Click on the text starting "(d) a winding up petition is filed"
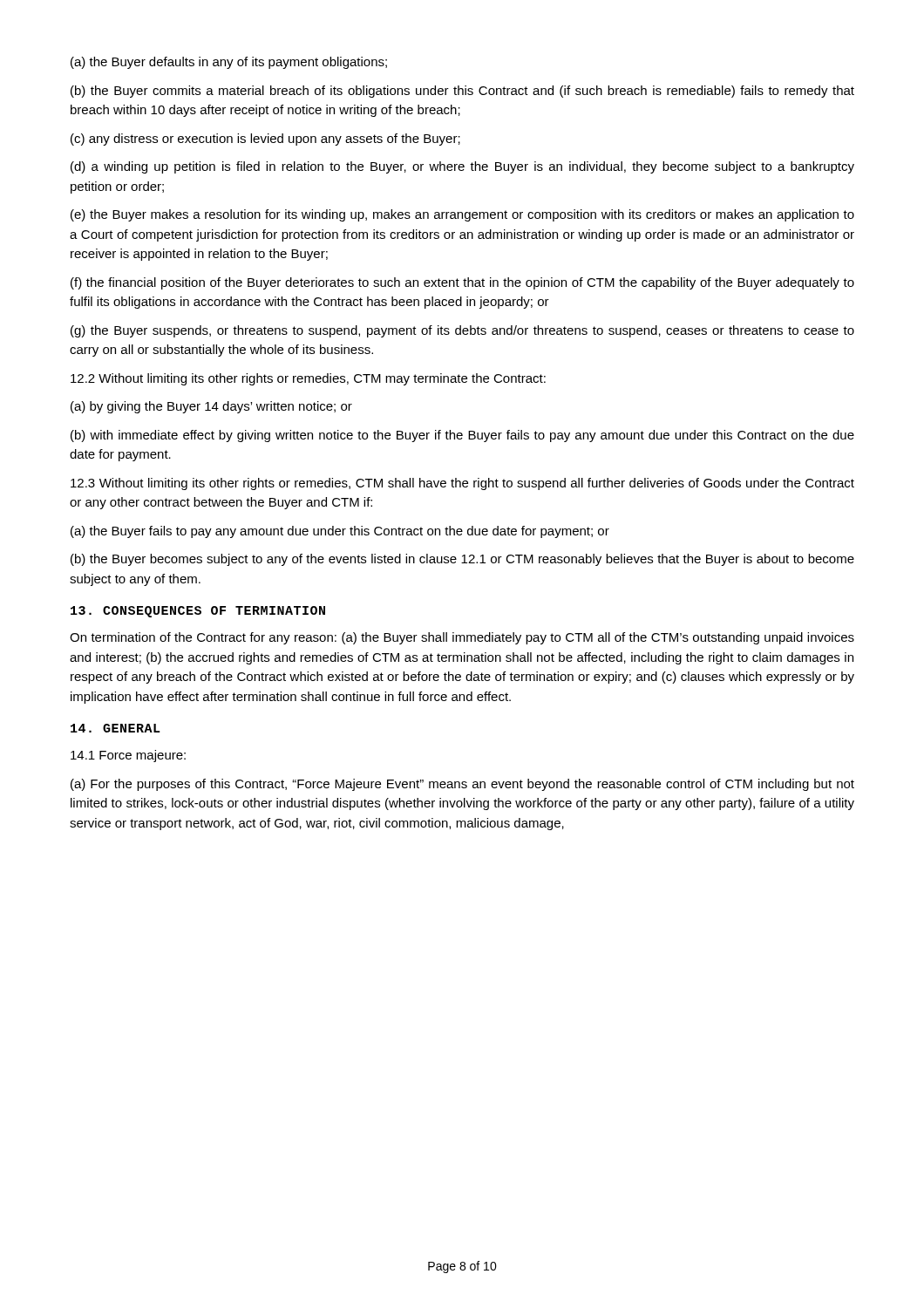Screen dimensions: 1308x924 462,177
